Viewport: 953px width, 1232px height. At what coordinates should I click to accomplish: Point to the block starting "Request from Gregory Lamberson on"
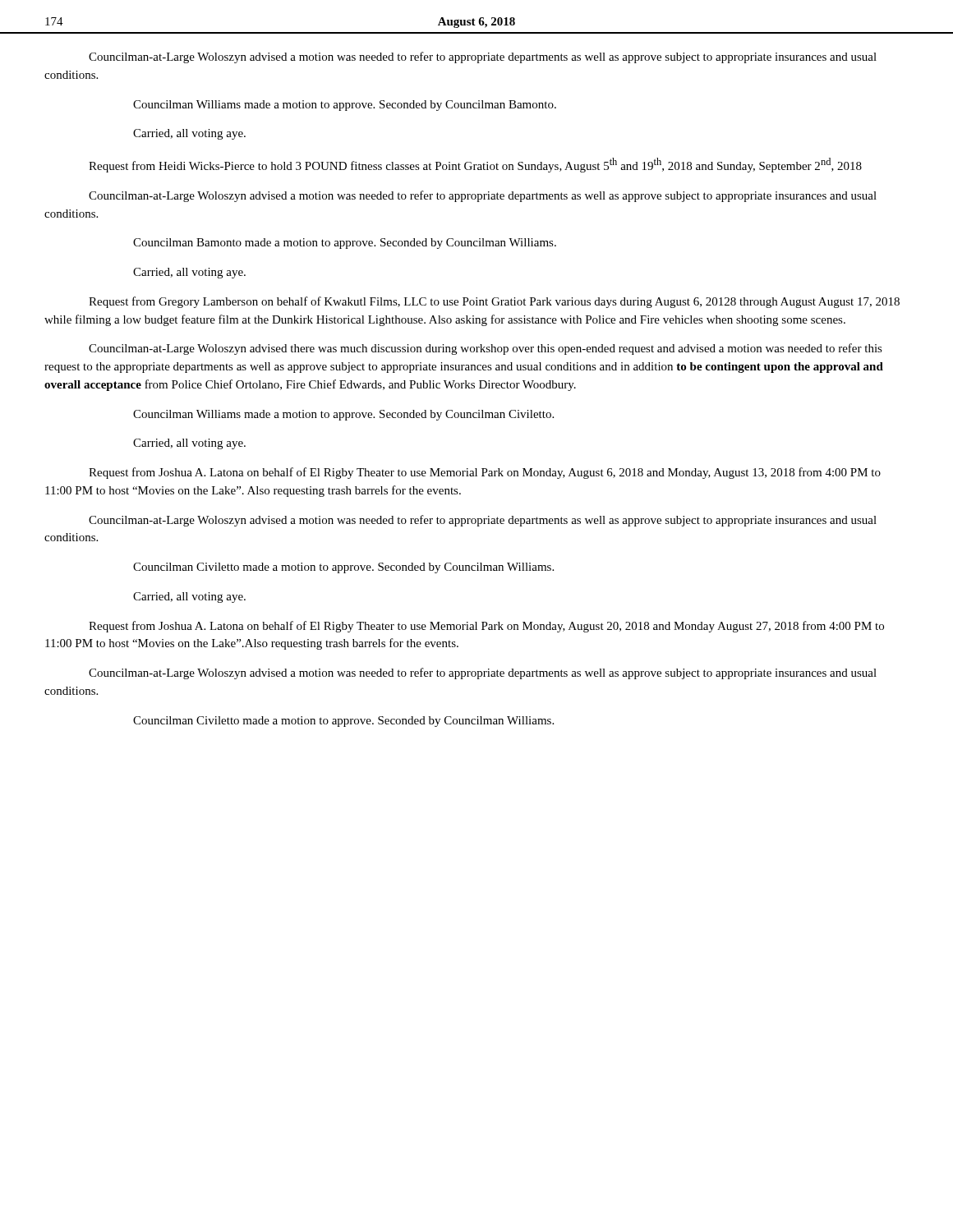(x=472, y=310)
